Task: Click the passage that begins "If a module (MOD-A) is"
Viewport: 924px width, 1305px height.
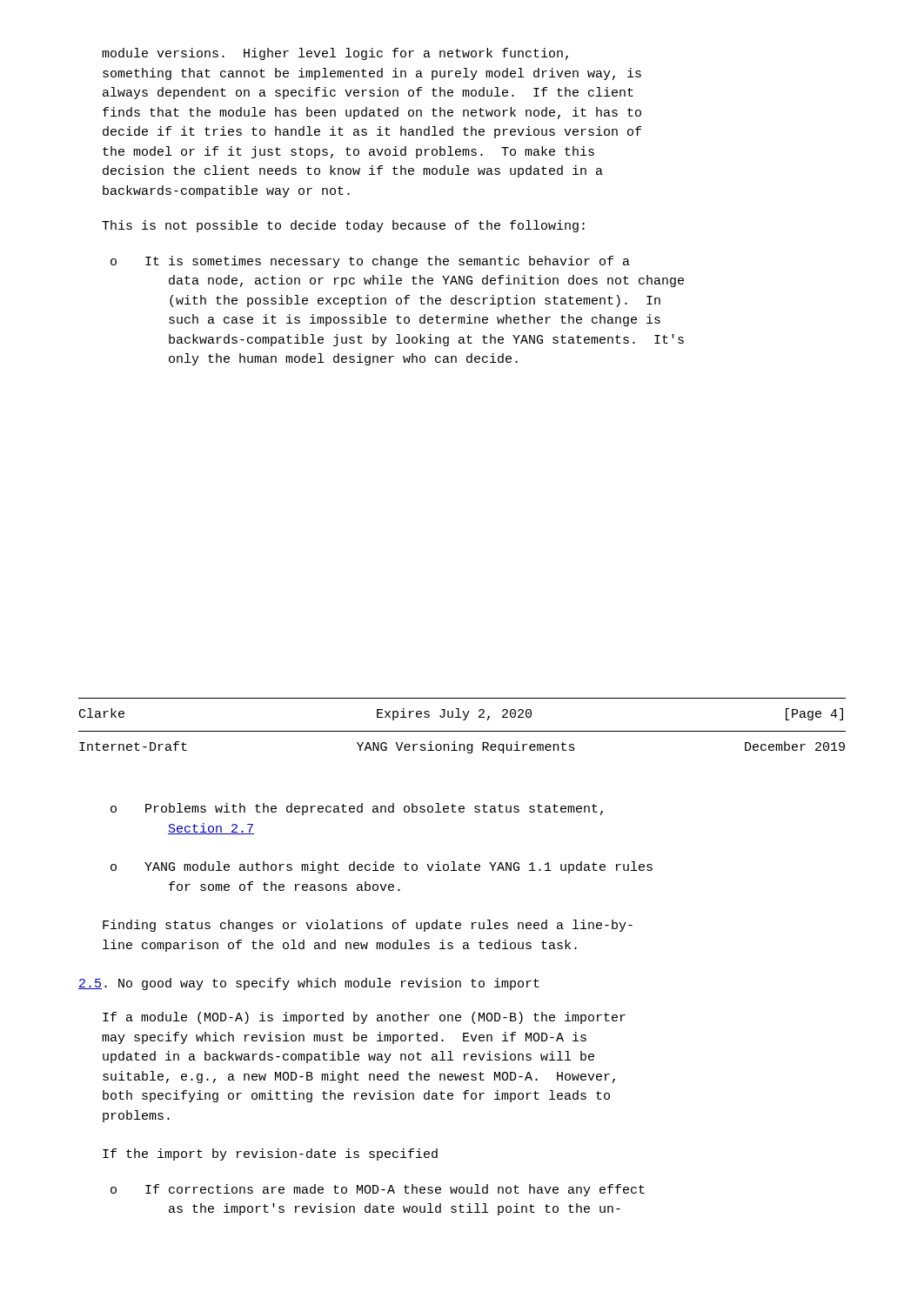Action: 352,1067
